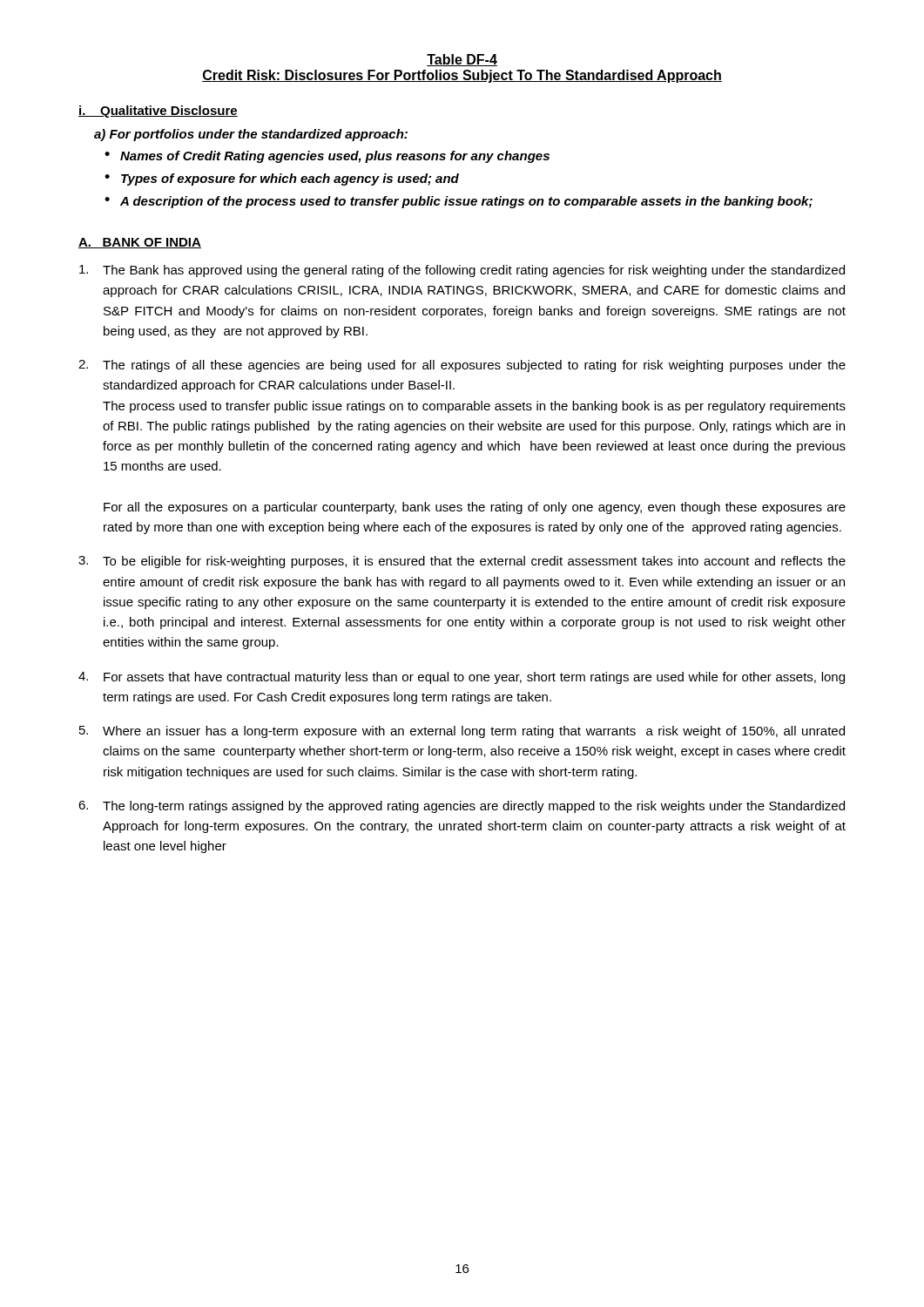Image resolution: width=924 pixels, height=1307 pixels.
Task: Where is the passage that starts "a) For portfolios under"?
Action: [251, 134]
